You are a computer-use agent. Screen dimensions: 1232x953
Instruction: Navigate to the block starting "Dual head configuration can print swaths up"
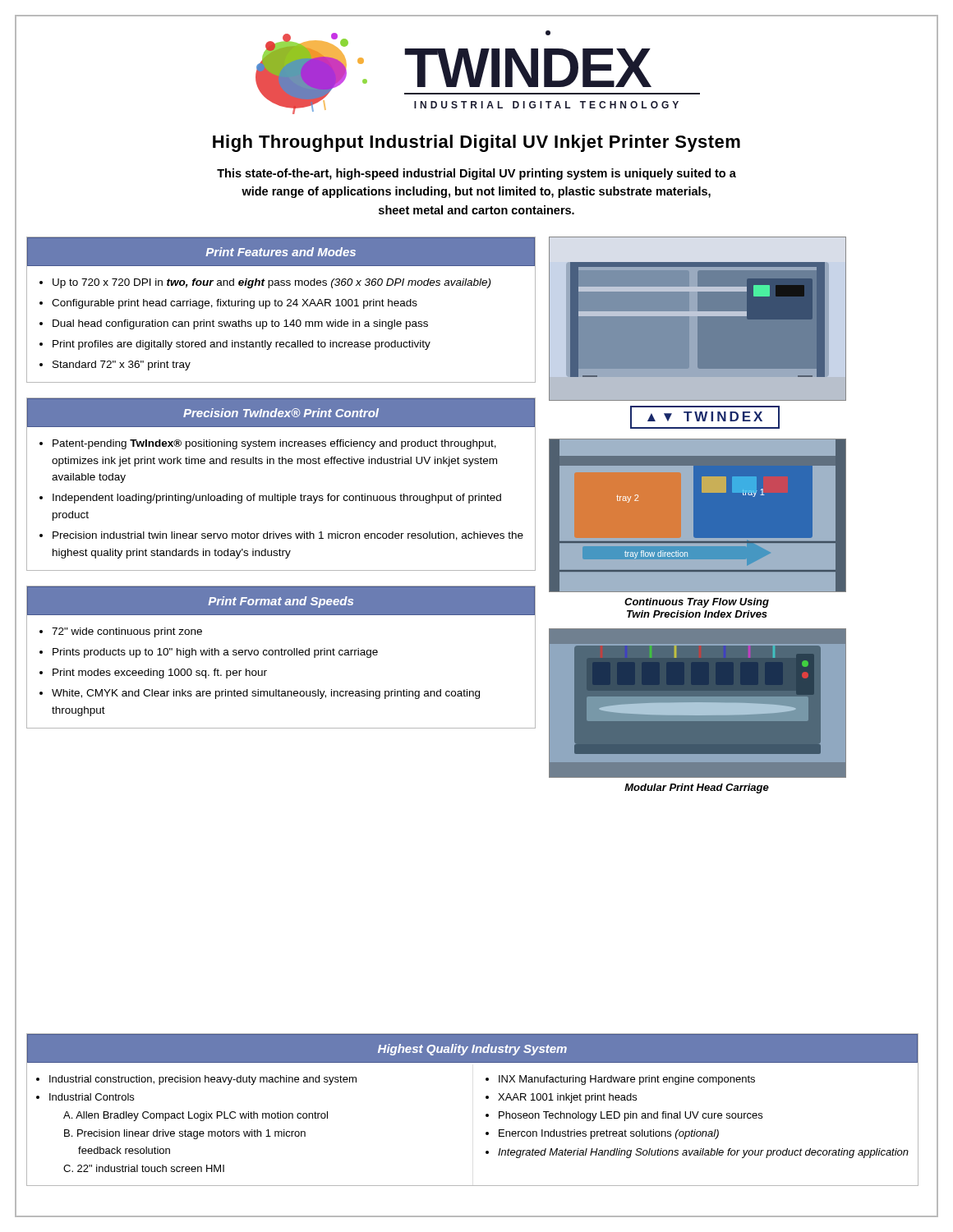point(240,323)
